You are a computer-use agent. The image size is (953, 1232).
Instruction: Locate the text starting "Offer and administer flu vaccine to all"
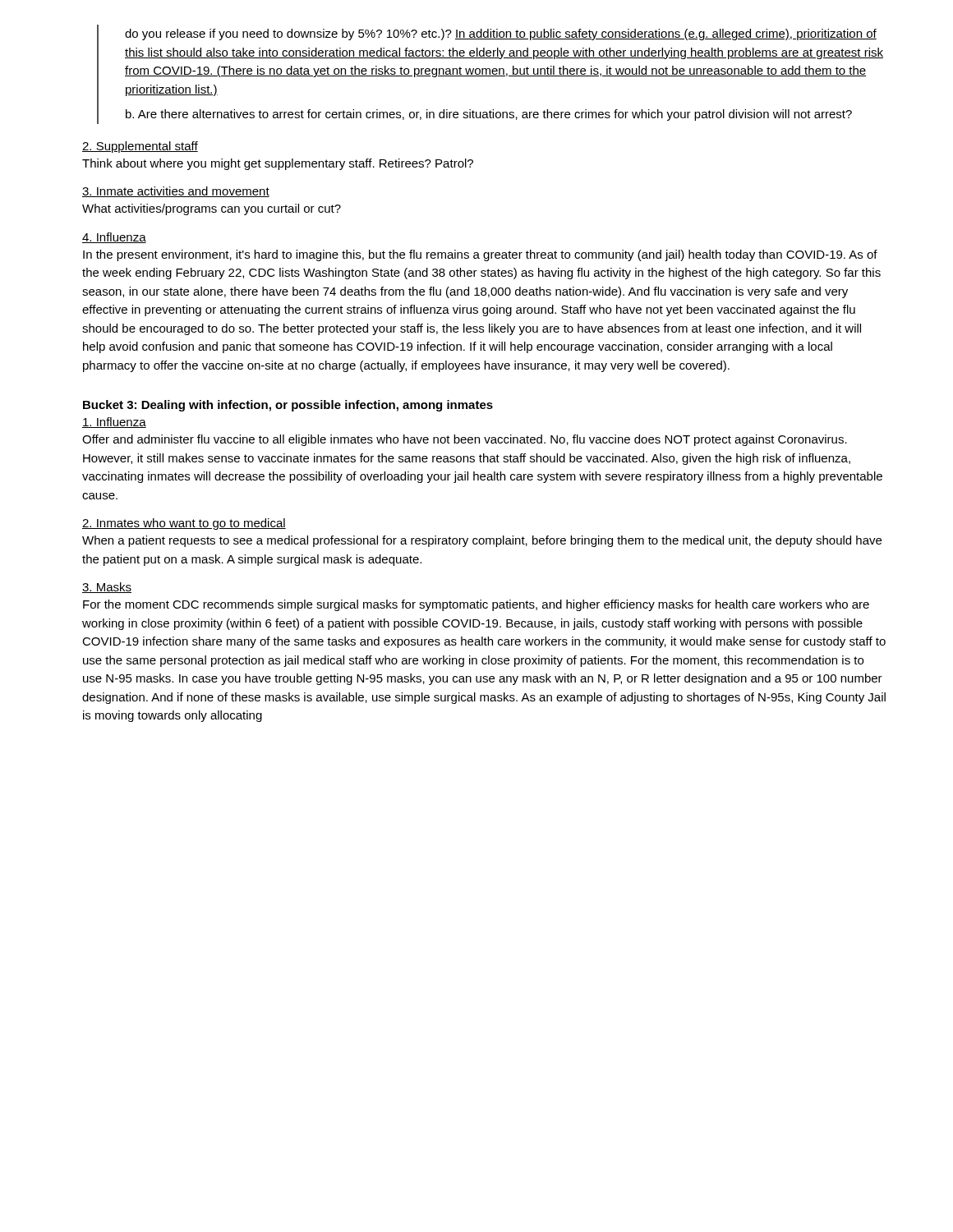(x=483, y=467)
